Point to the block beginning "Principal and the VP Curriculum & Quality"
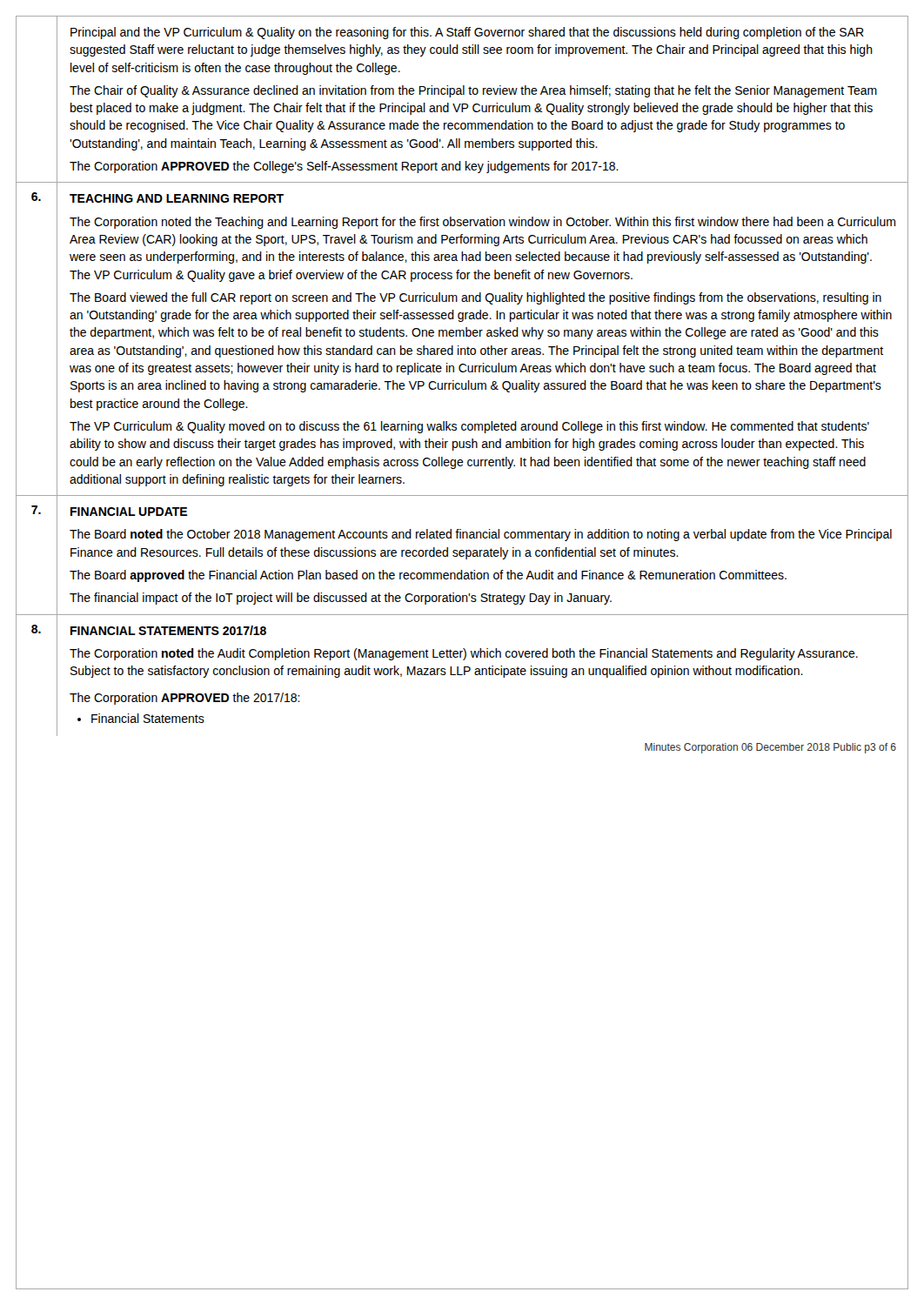This screenshot has width=924, height=1305. [x=483, y=99]
